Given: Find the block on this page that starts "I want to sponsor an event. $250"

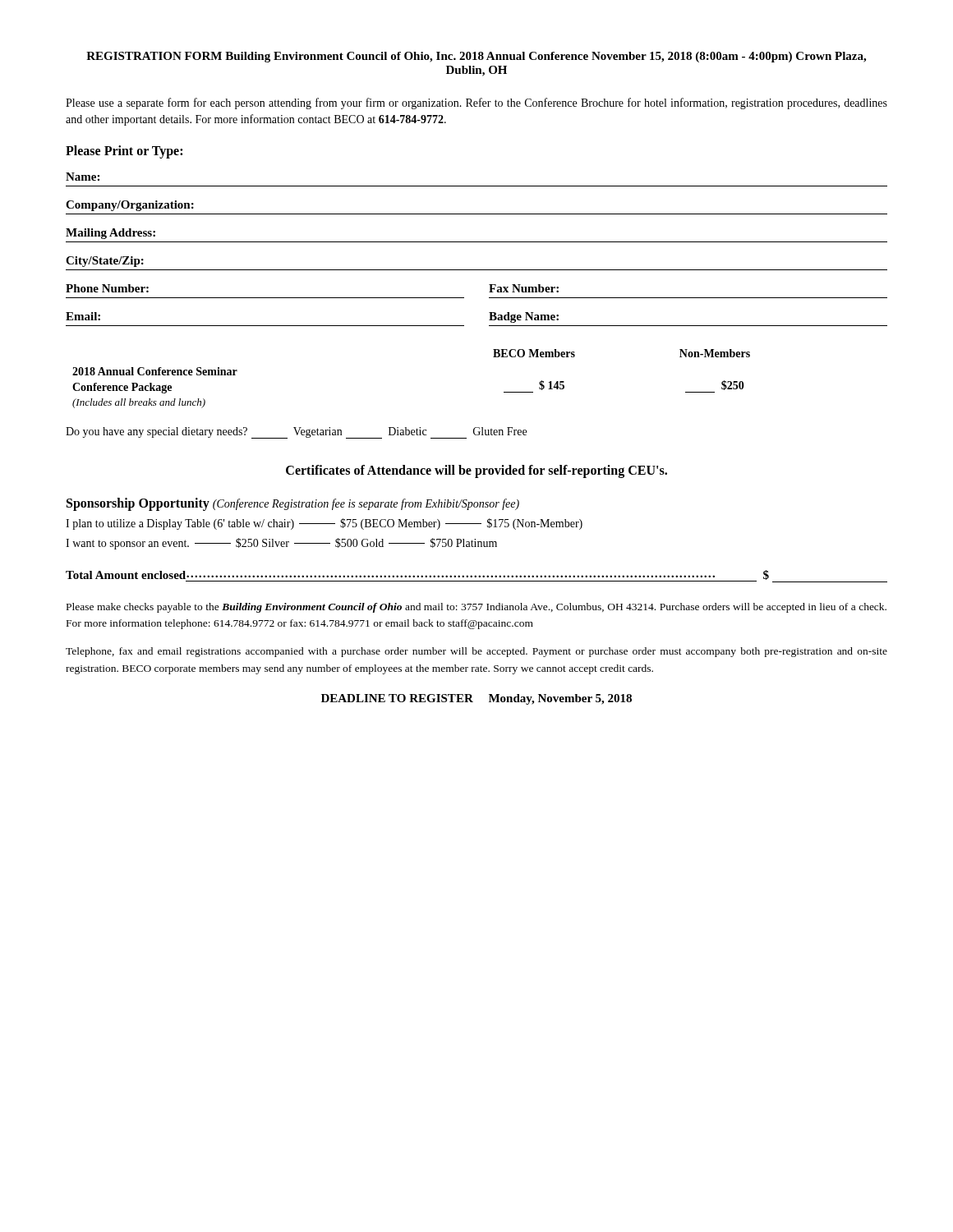Looking at the screenshot, I should [282, 543].
